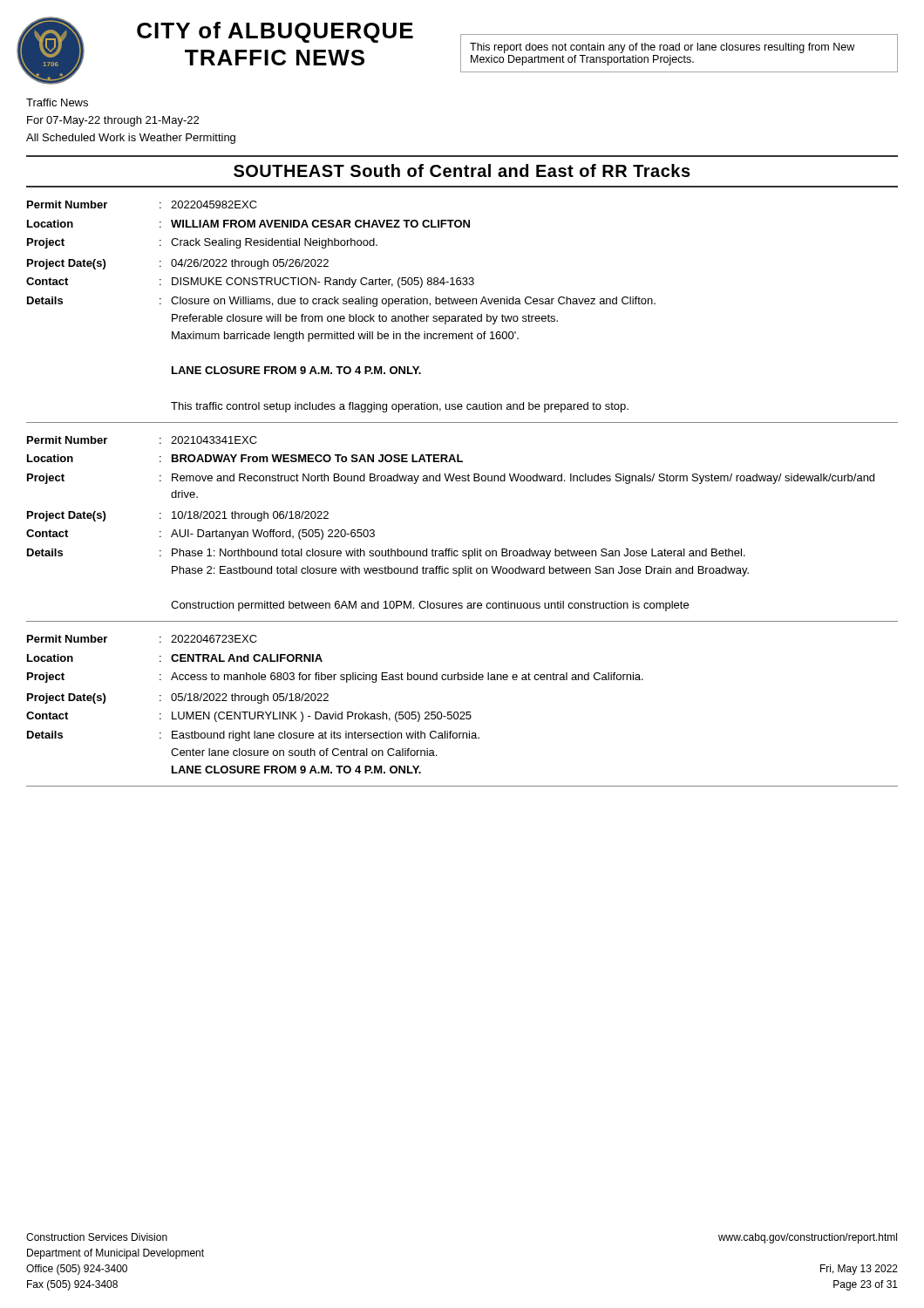924x1308 pixels.
Task: Select the passage starting "Permit Number : 2021043341EXC Location"
Action: [x=462, y=467]
